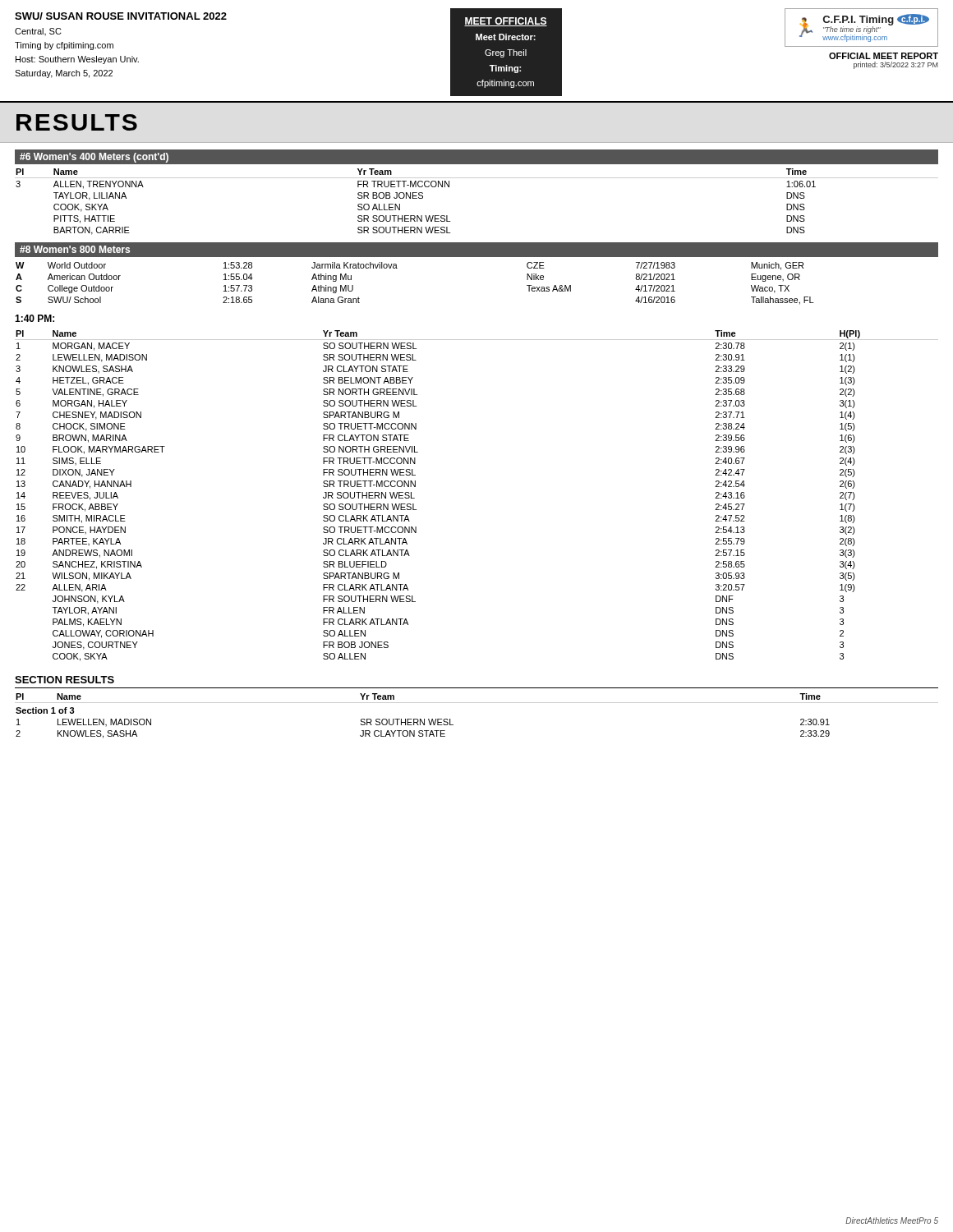
Task: Select the title
Action: [77, 122]
